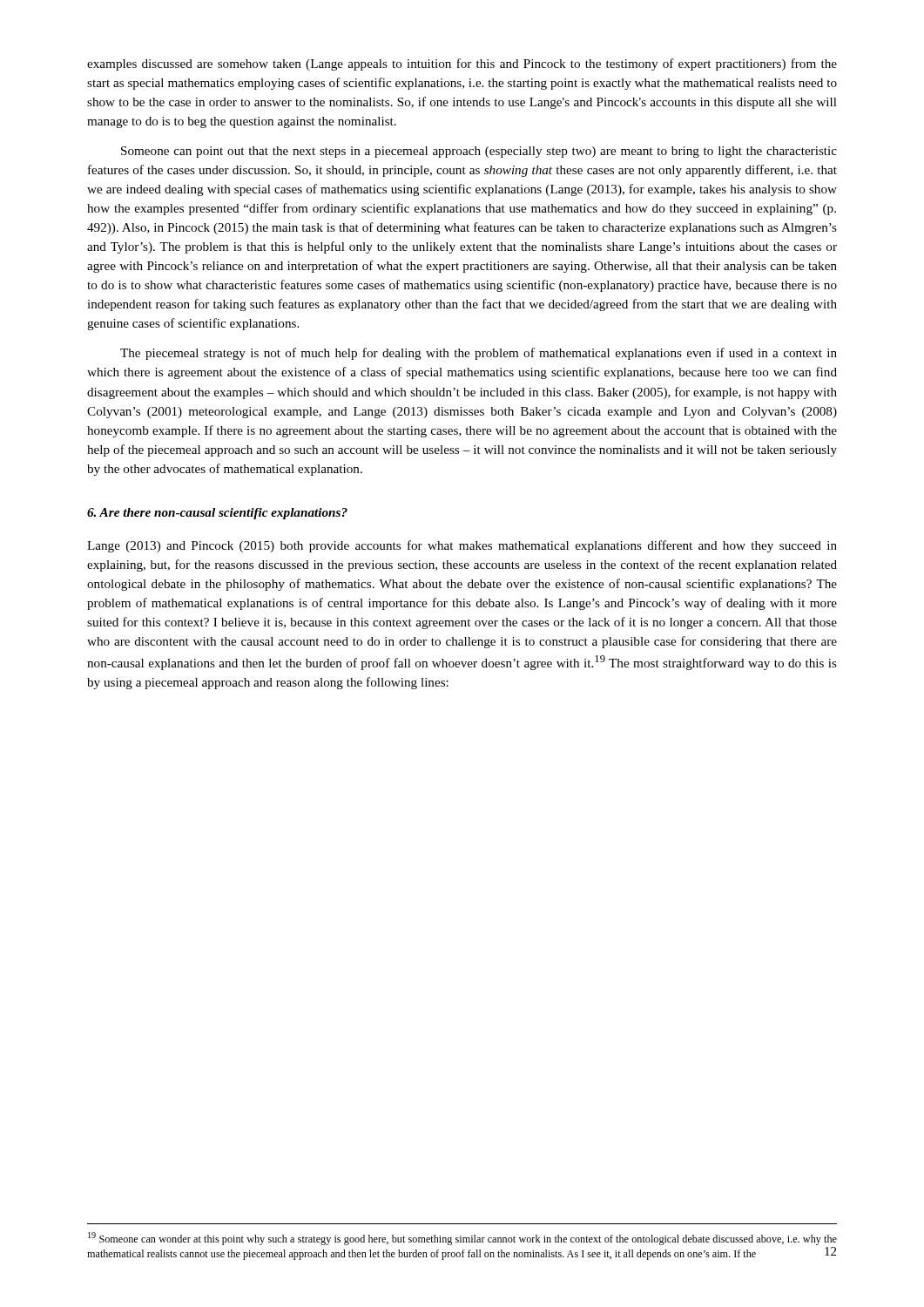Click on the text block that reads "The piecemeal strategy is not of much"
Viewport: 924px width, 1307px height.
click(462, 411)
